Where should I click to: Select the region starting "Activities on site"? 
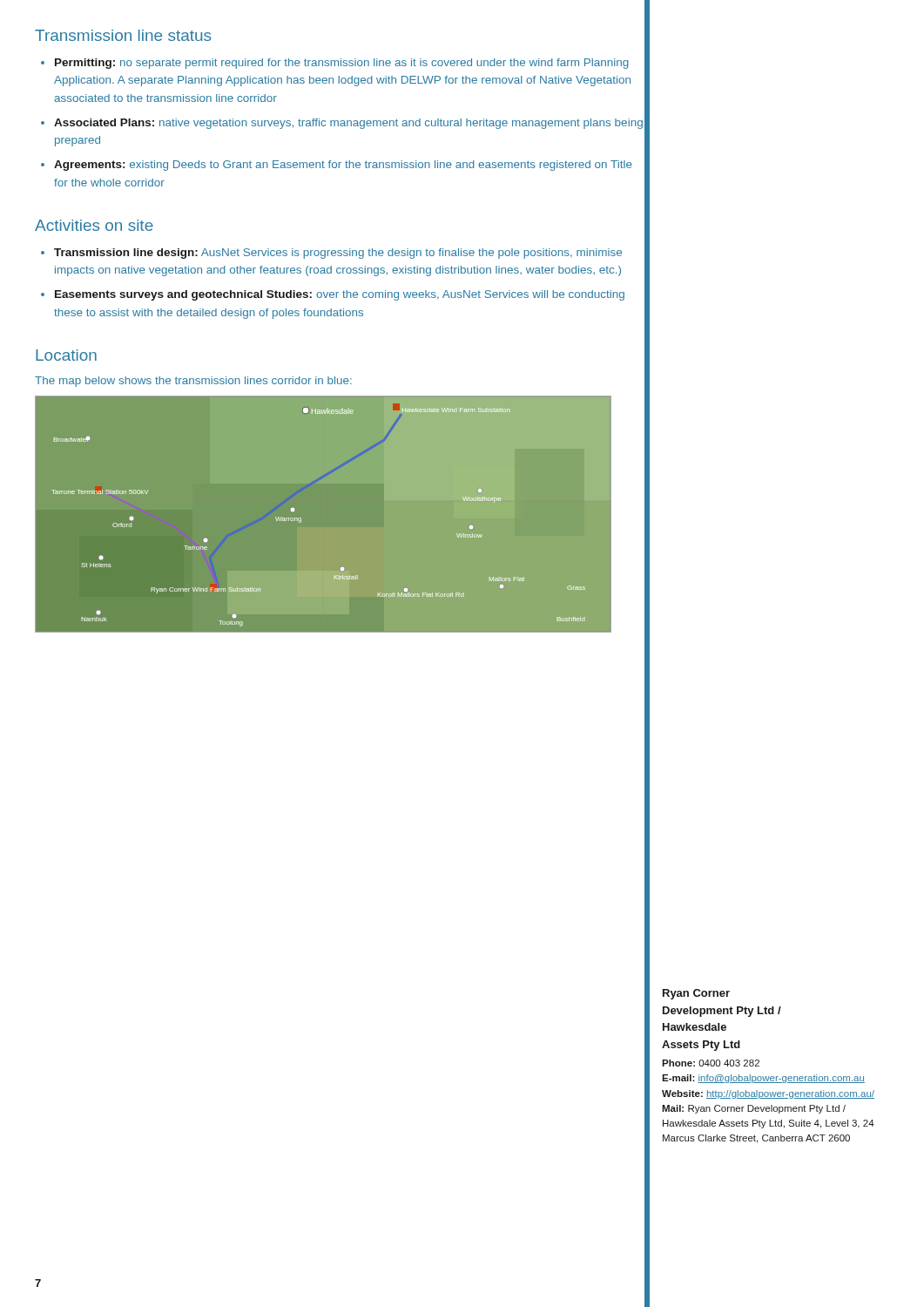pyautogui.click(x=94, y=225)
